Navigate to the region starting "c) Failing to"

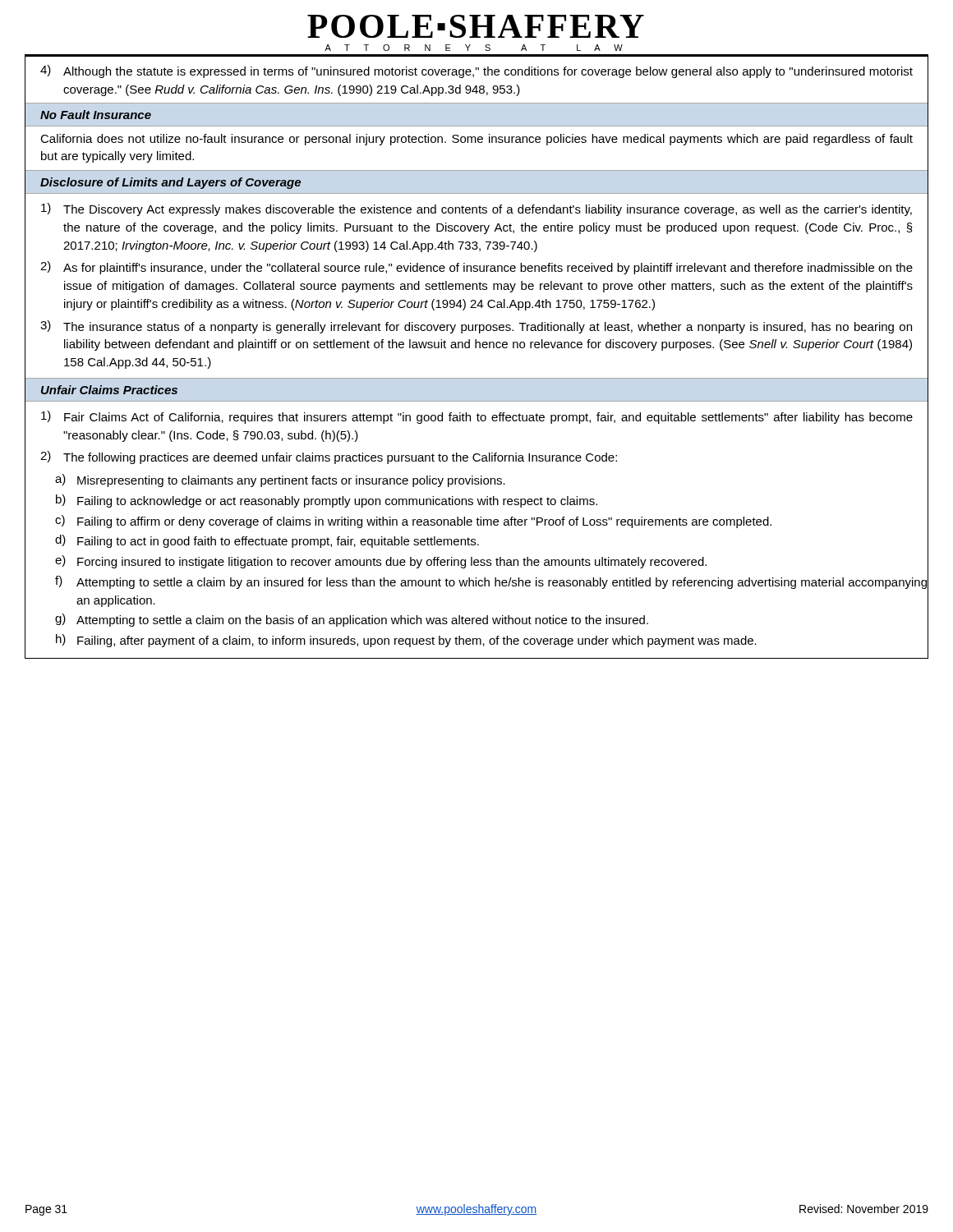tap(491, 521)
